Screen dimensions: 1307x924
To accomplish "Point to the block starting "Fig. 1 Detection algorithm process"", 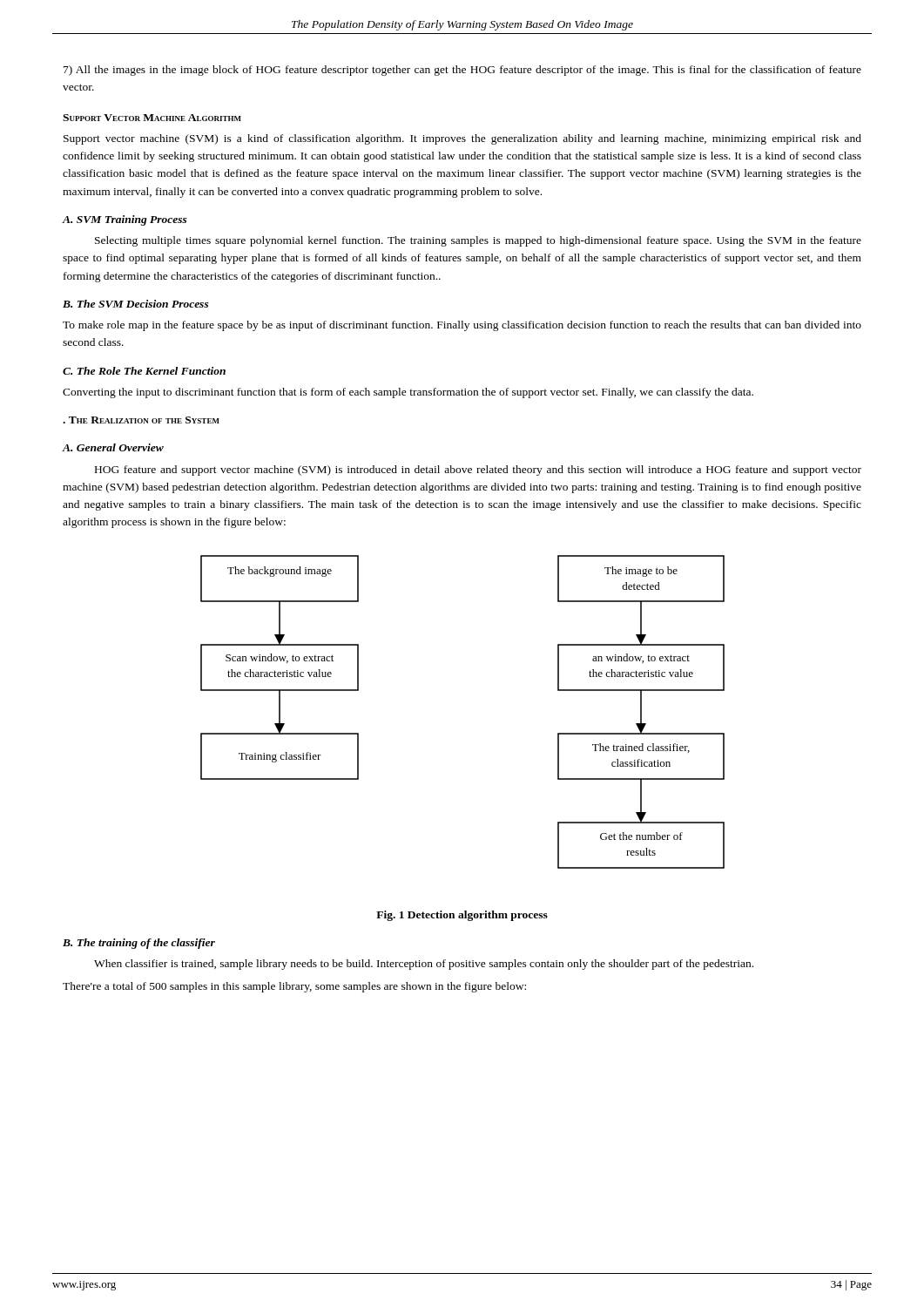I will point(462,915).
